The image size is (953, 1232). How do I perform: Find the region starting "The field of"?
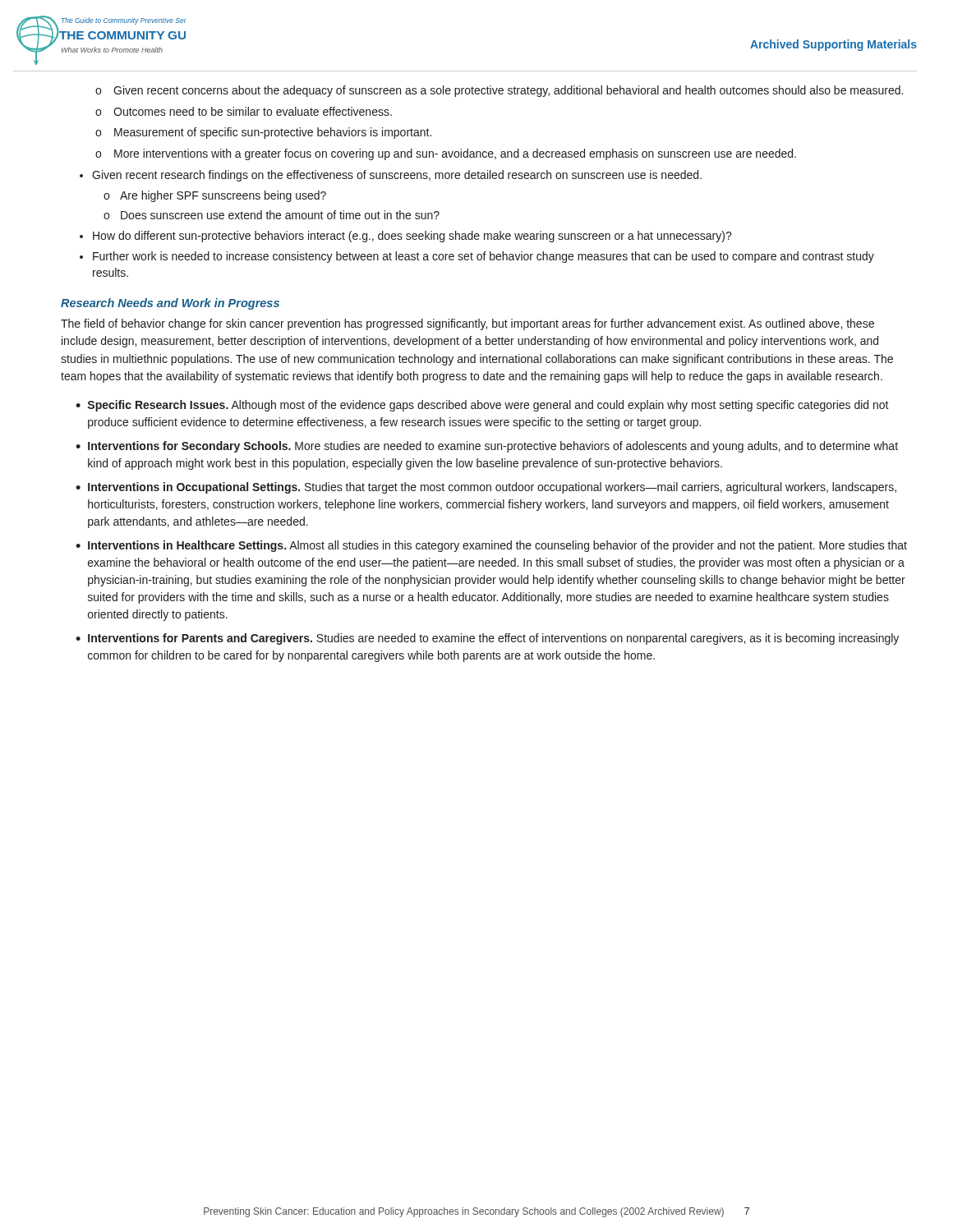477,350
